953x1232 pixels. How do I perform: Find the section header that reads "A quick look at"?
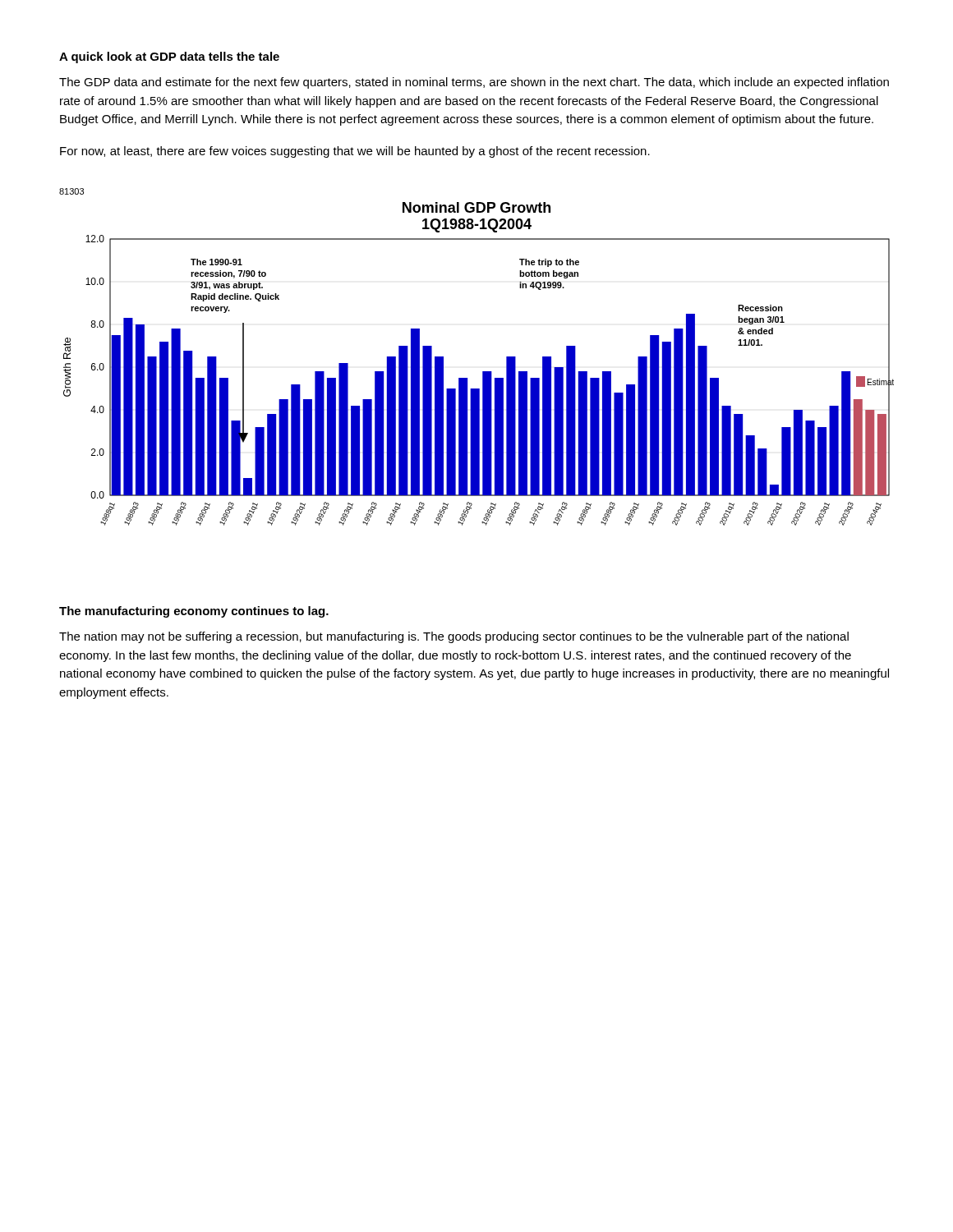coord(169,56)
